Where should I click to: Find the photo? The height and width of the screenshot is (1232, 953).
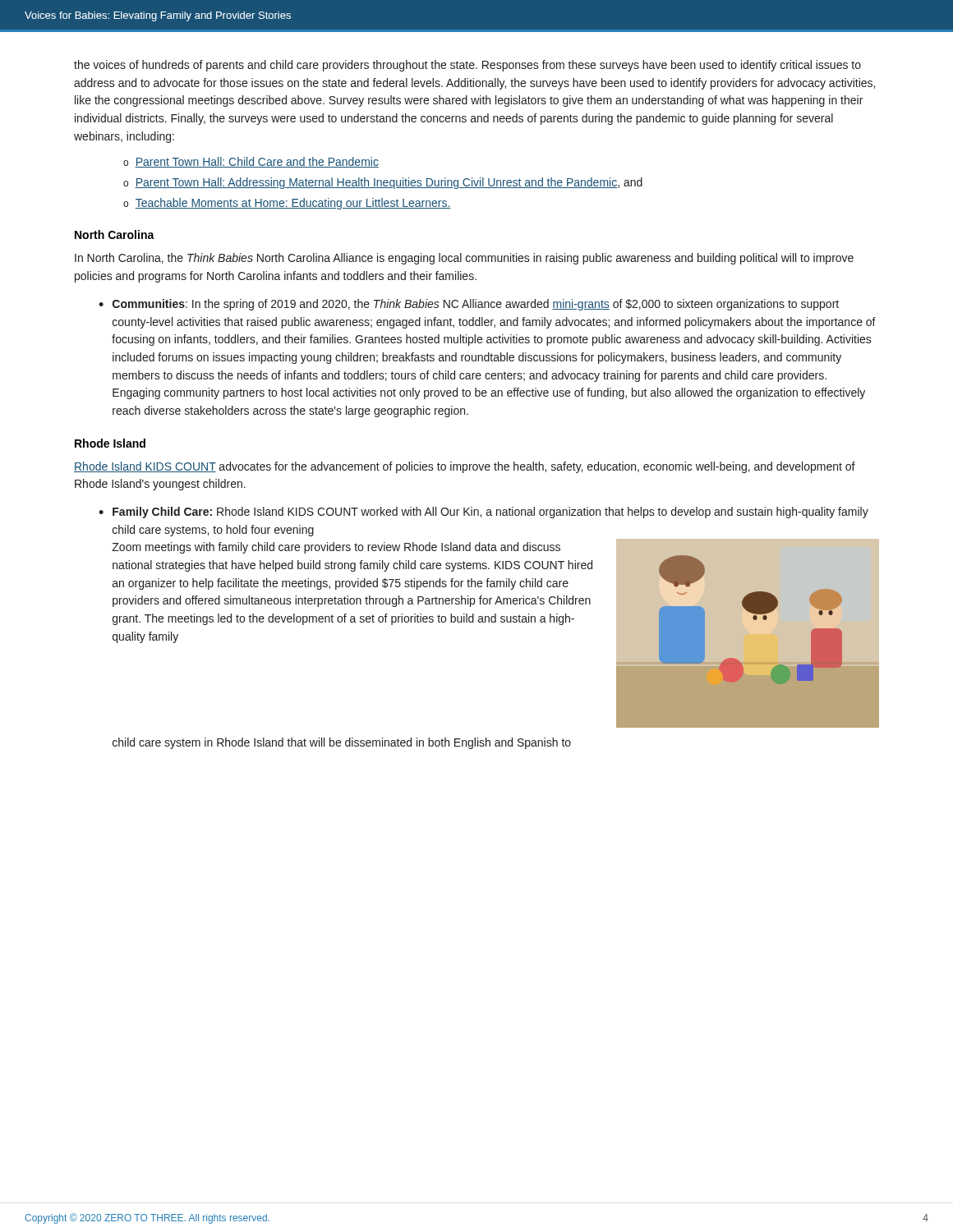pos(748,634)
